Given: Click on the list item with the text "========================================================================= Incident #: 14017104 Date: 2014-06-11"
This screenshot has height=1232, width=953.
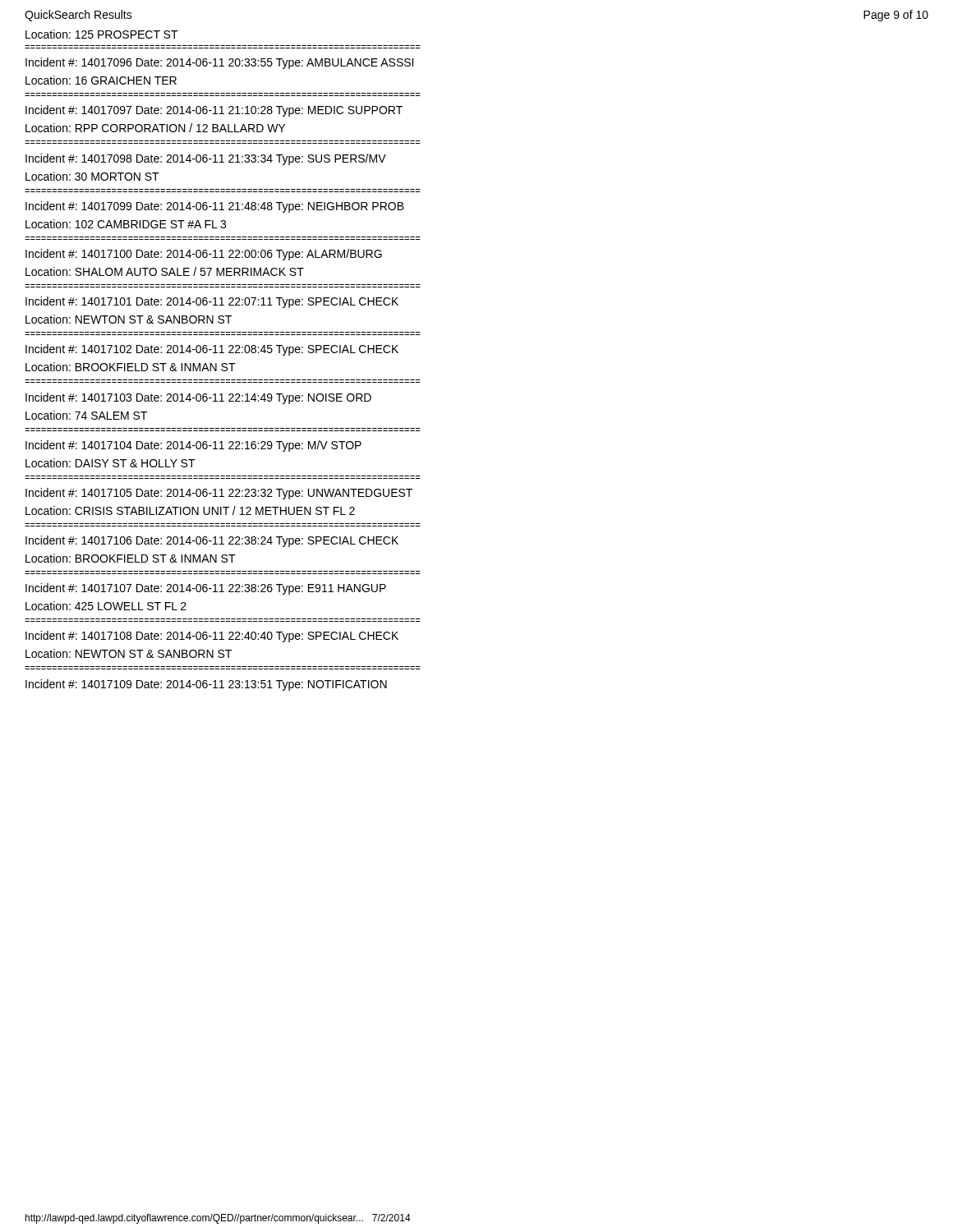Looking at the screenshot, I should (193, 446).
